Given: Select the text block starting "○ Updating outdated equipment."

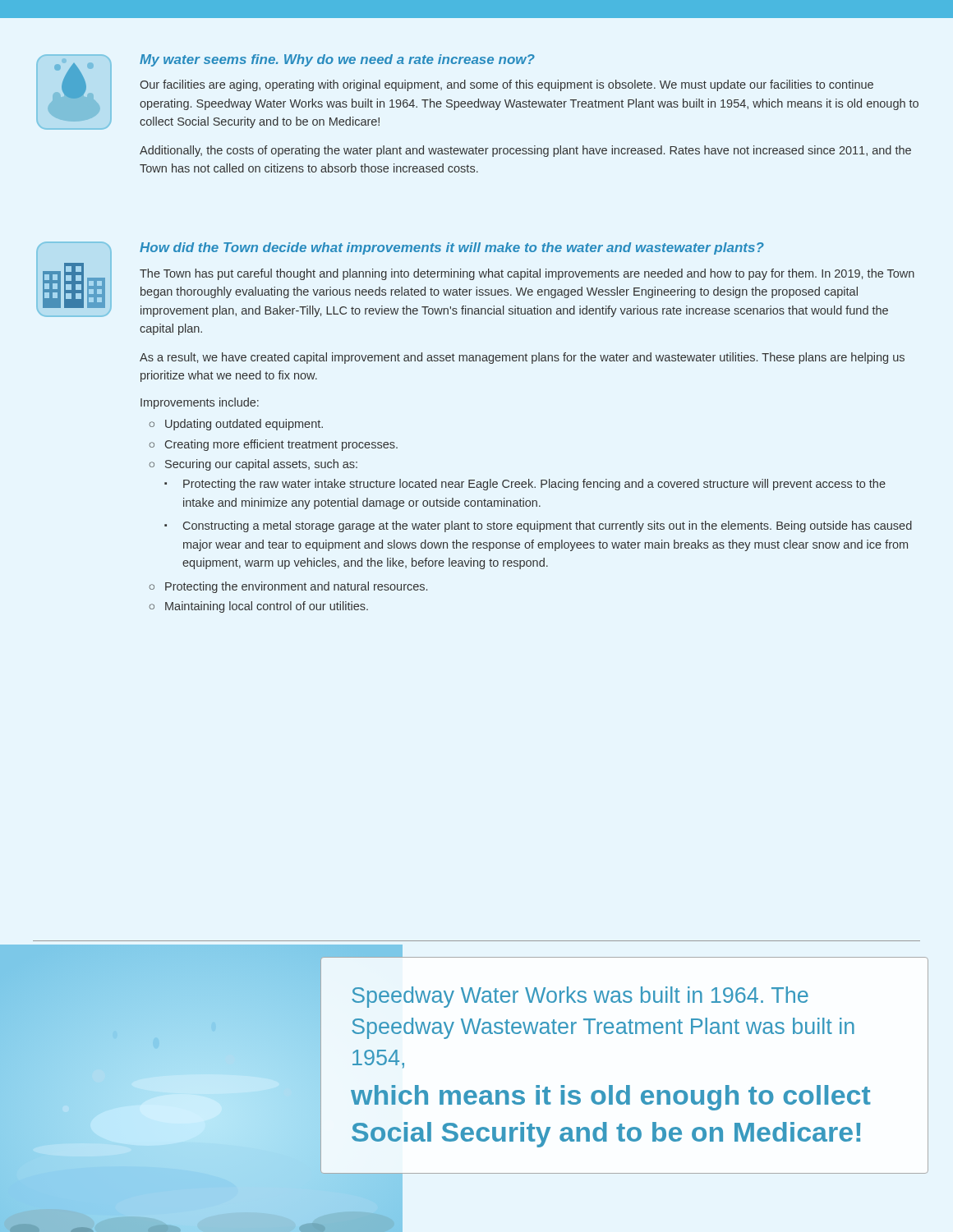Looking at the screenshot, I should point(232,424).
